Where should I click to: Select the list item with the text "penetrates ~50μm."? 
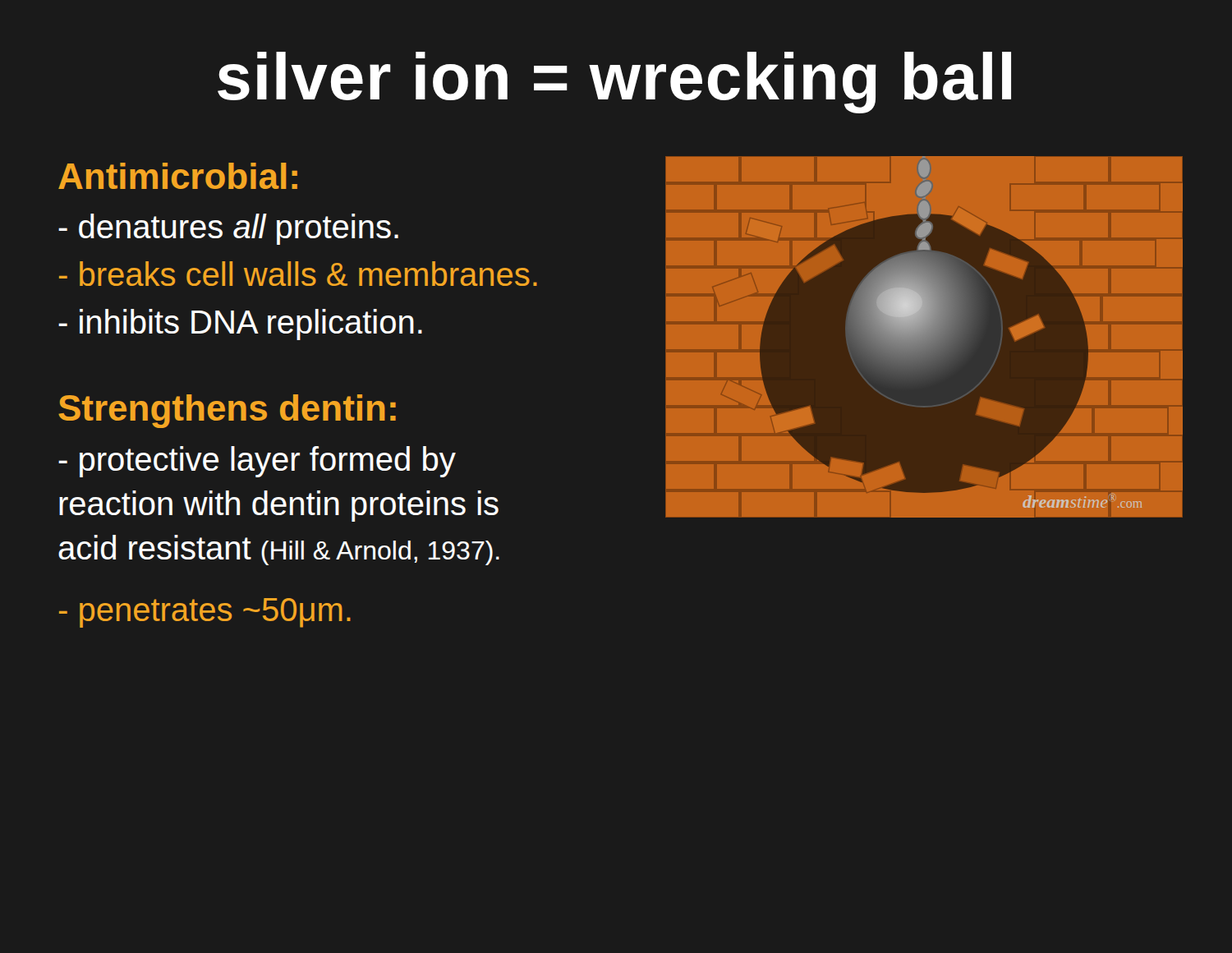(x=205, y=610)
